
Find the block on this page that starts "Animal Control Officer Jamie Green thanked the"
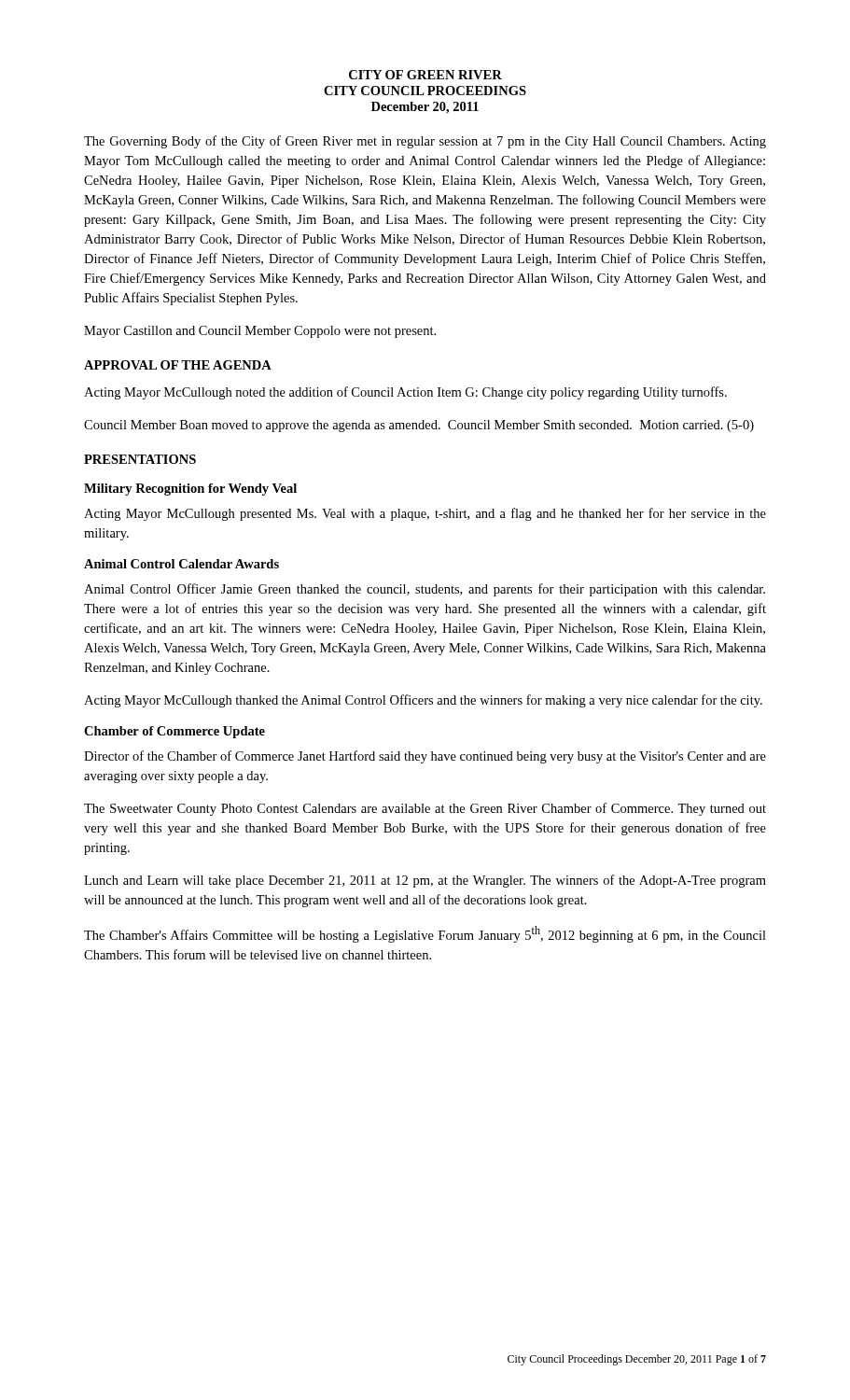point(425,628)
